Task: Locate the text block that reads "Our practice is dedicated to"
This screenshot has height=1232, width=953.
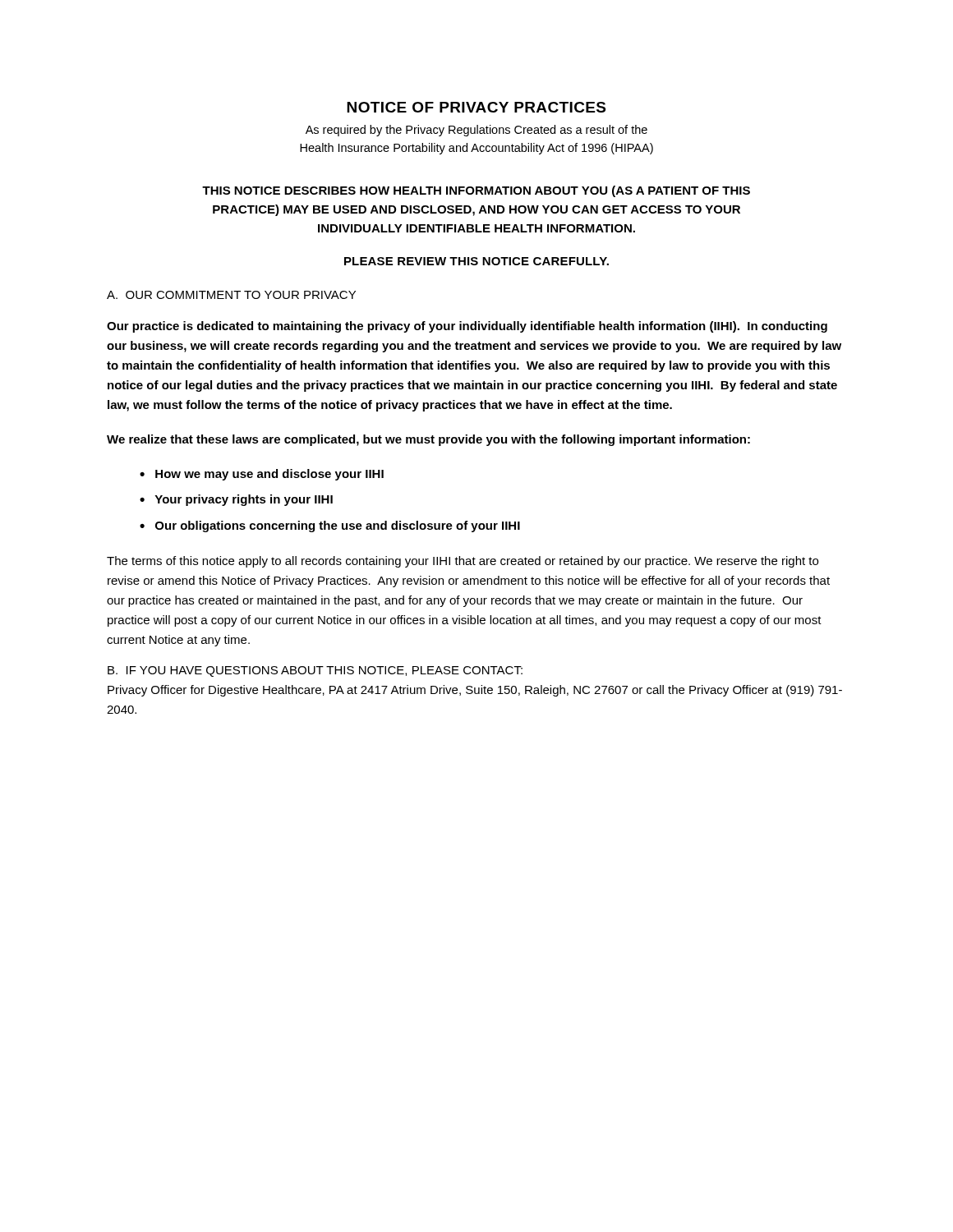Action: tap(474, 365)
